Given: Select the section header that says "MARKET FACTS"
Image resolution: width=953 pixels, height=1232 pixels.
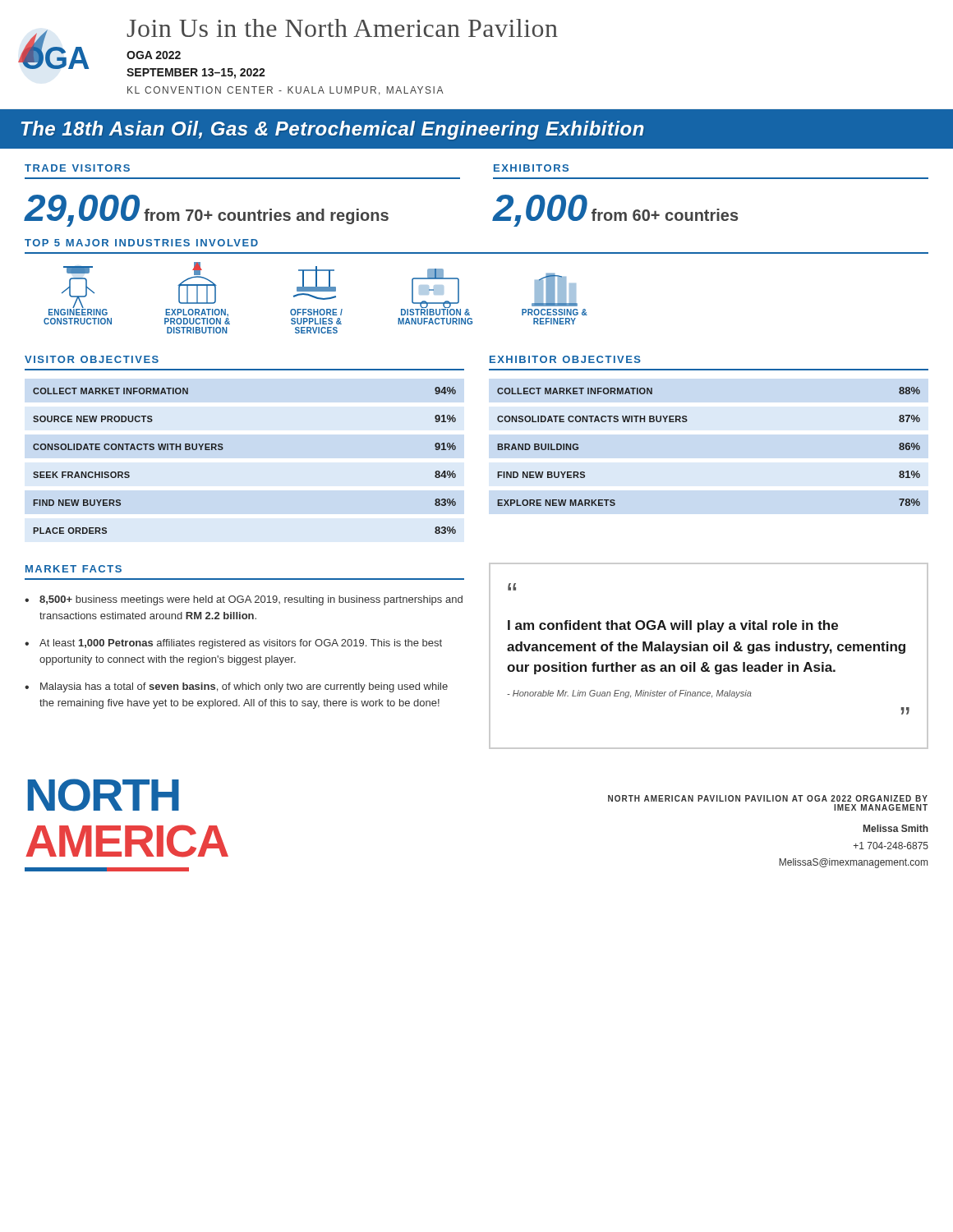Looking at the screenshot, I should point(74,569).
